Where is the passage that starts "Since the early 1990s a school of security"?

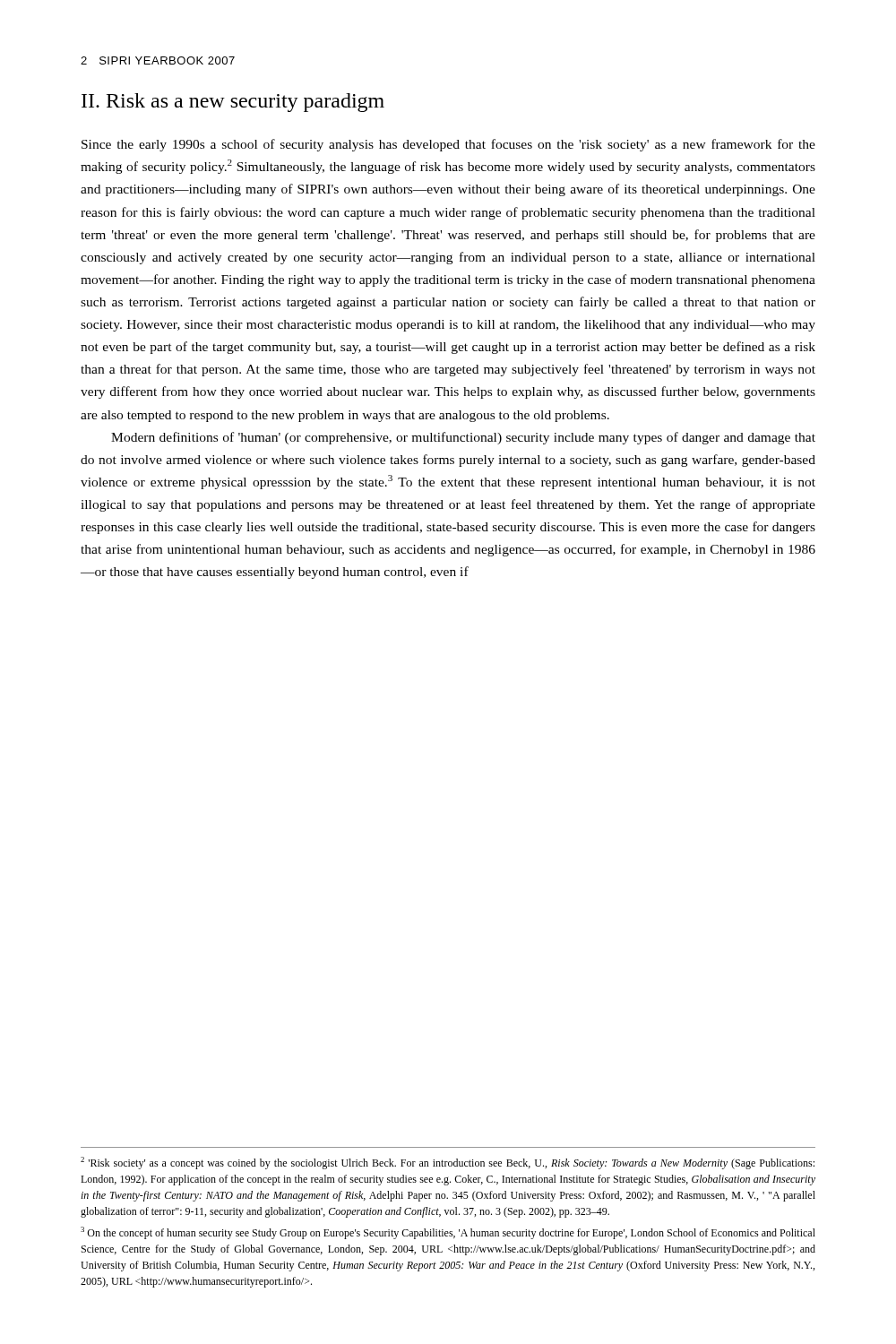tap(448, 358)
